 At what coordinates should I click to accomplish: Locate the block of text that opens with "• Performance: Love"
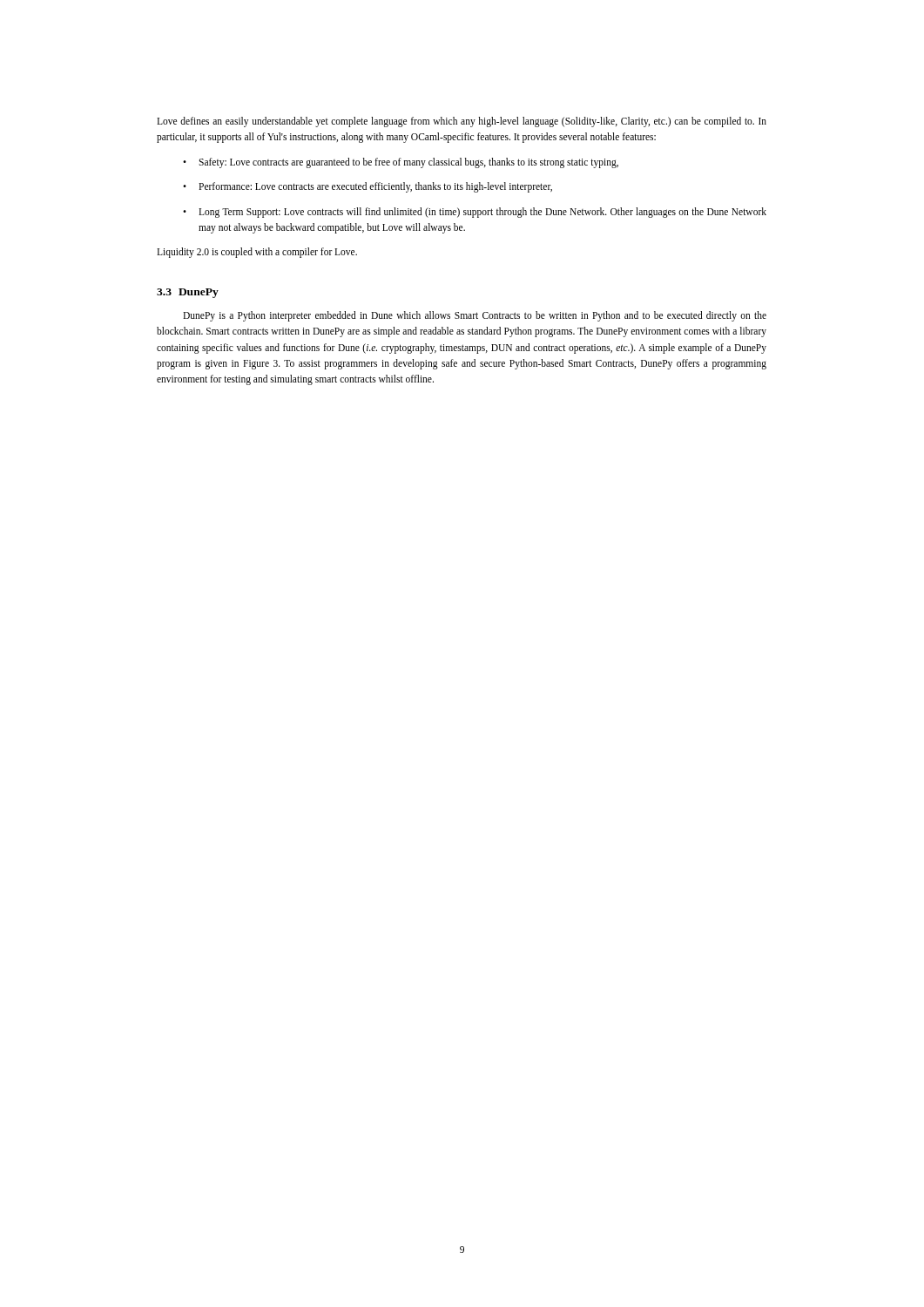point(475,187)
